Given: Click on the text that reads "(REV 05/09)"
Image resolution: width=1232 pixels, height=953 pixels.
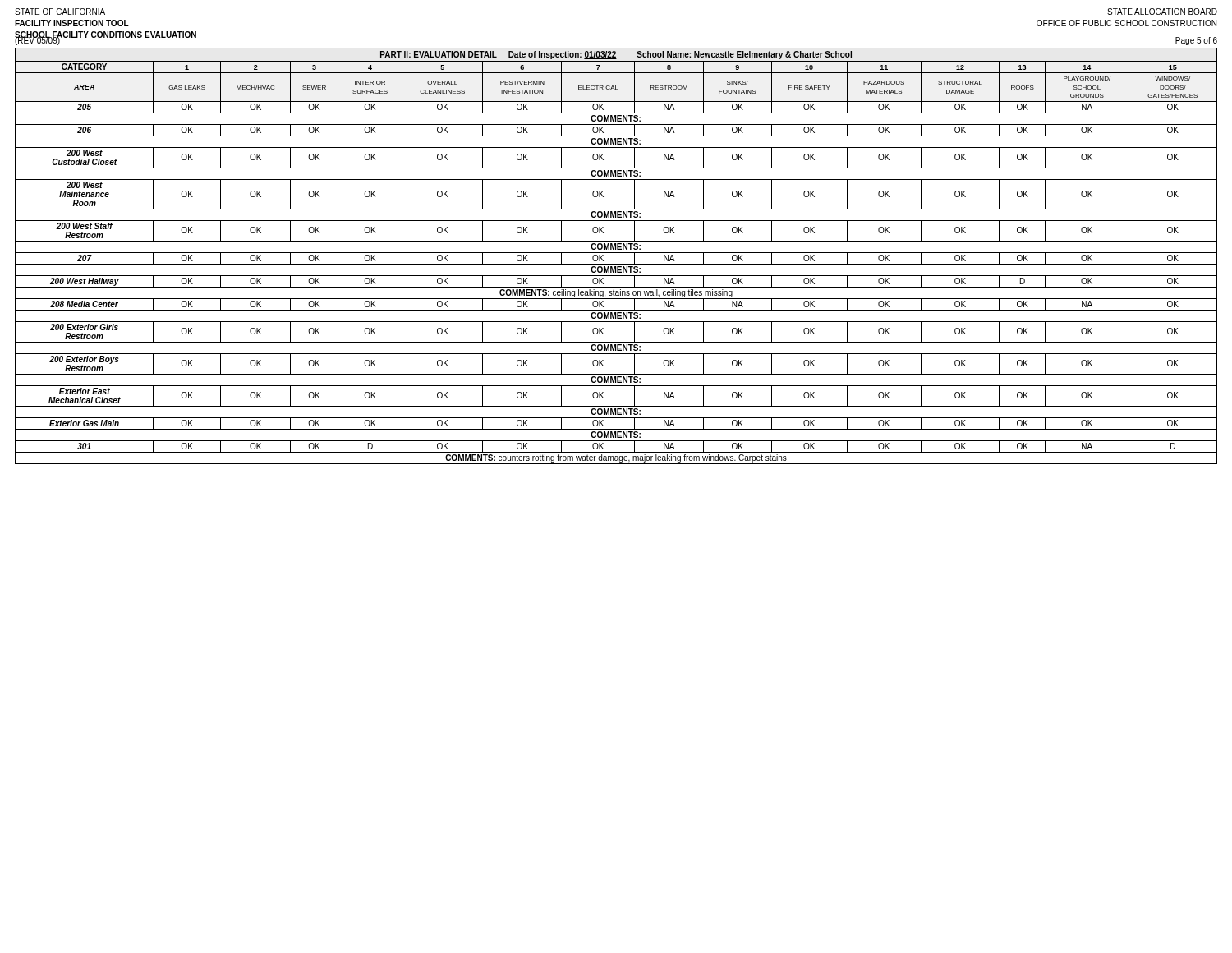Looking at the screenshot, I should (x=37, y=41).
